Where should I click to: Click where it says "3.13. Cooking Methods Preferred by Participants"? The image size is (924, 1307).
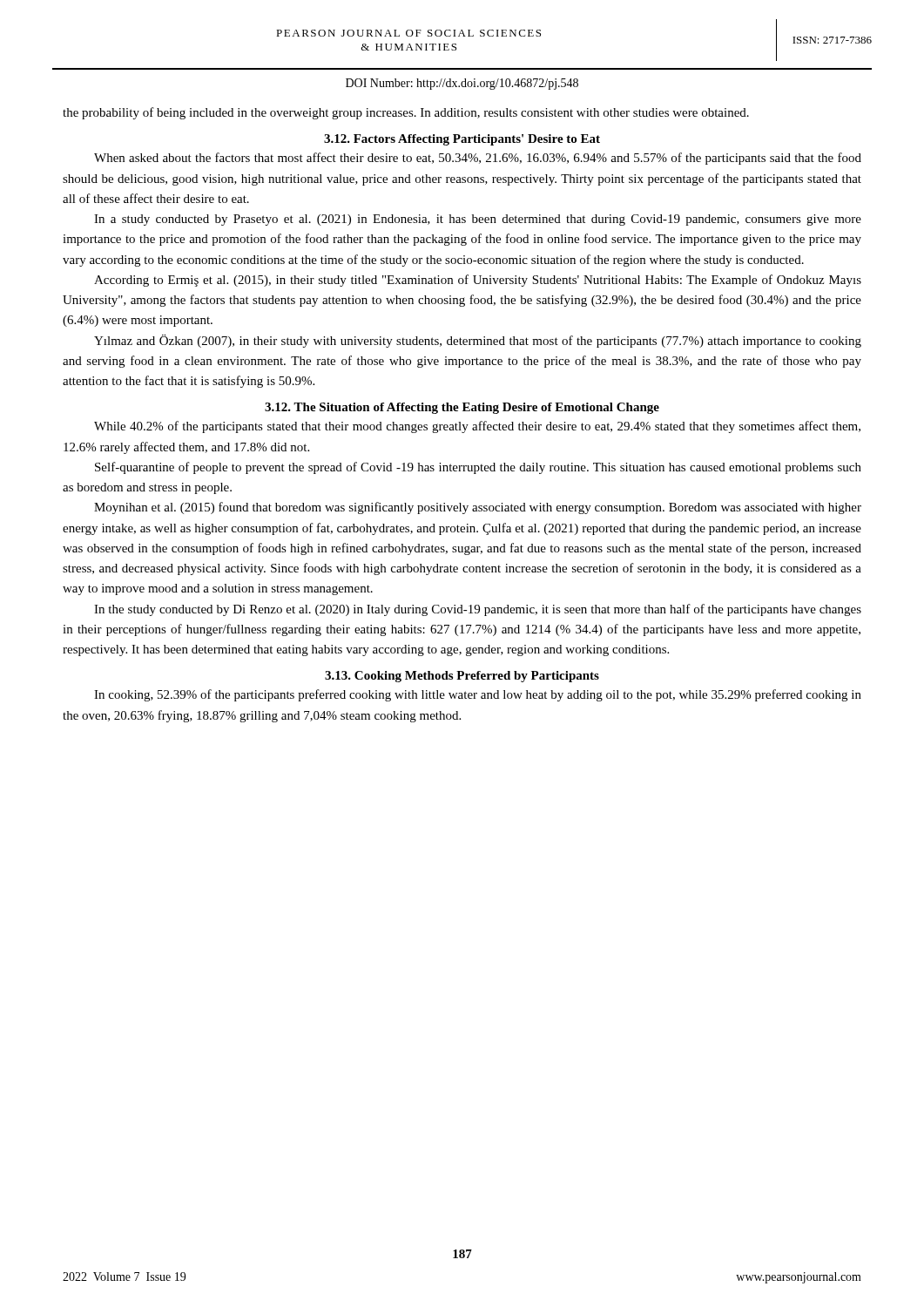462,676
